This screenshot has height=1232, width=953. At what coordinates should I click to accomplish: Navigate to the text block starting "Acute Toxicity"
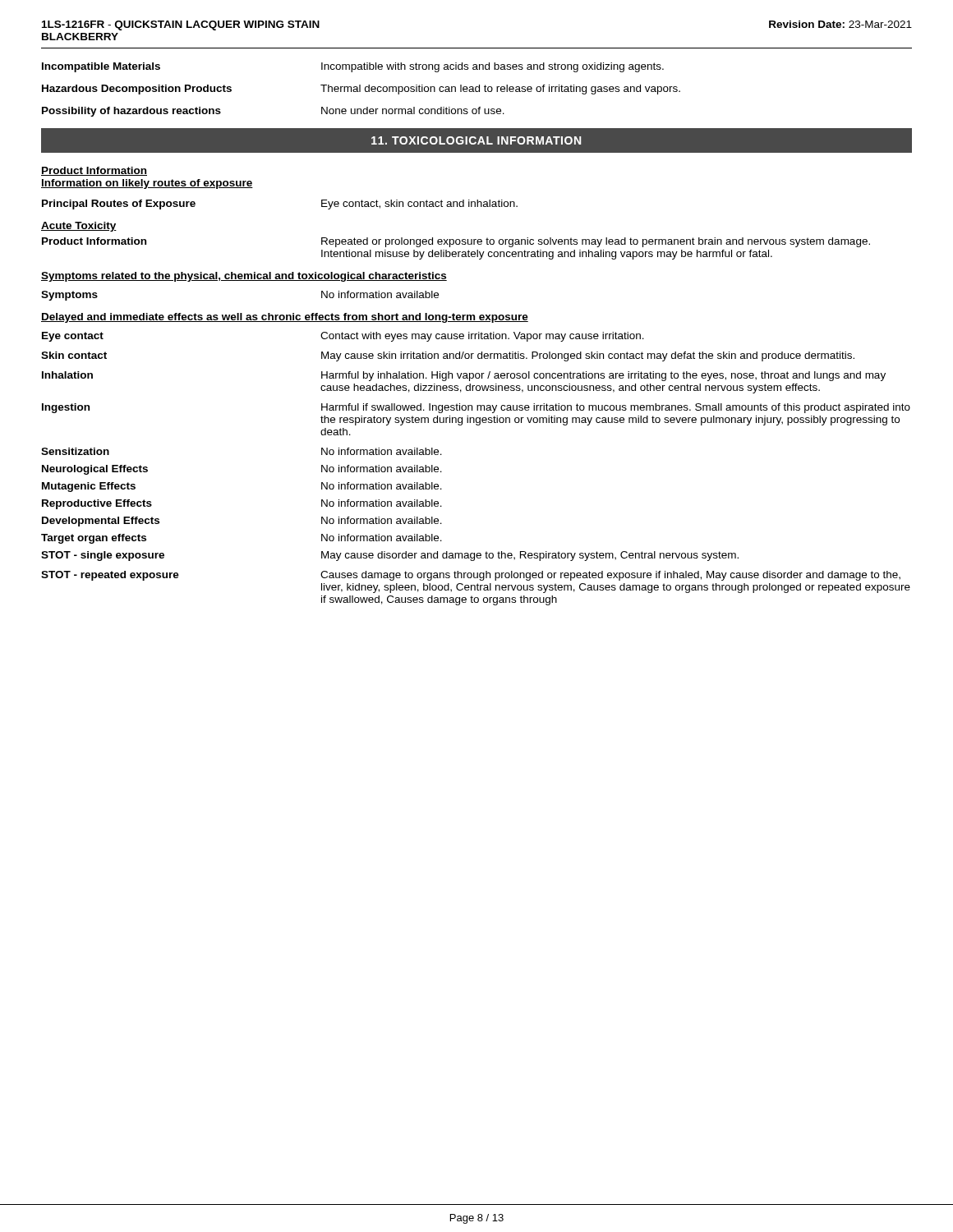tap(79, 227)
